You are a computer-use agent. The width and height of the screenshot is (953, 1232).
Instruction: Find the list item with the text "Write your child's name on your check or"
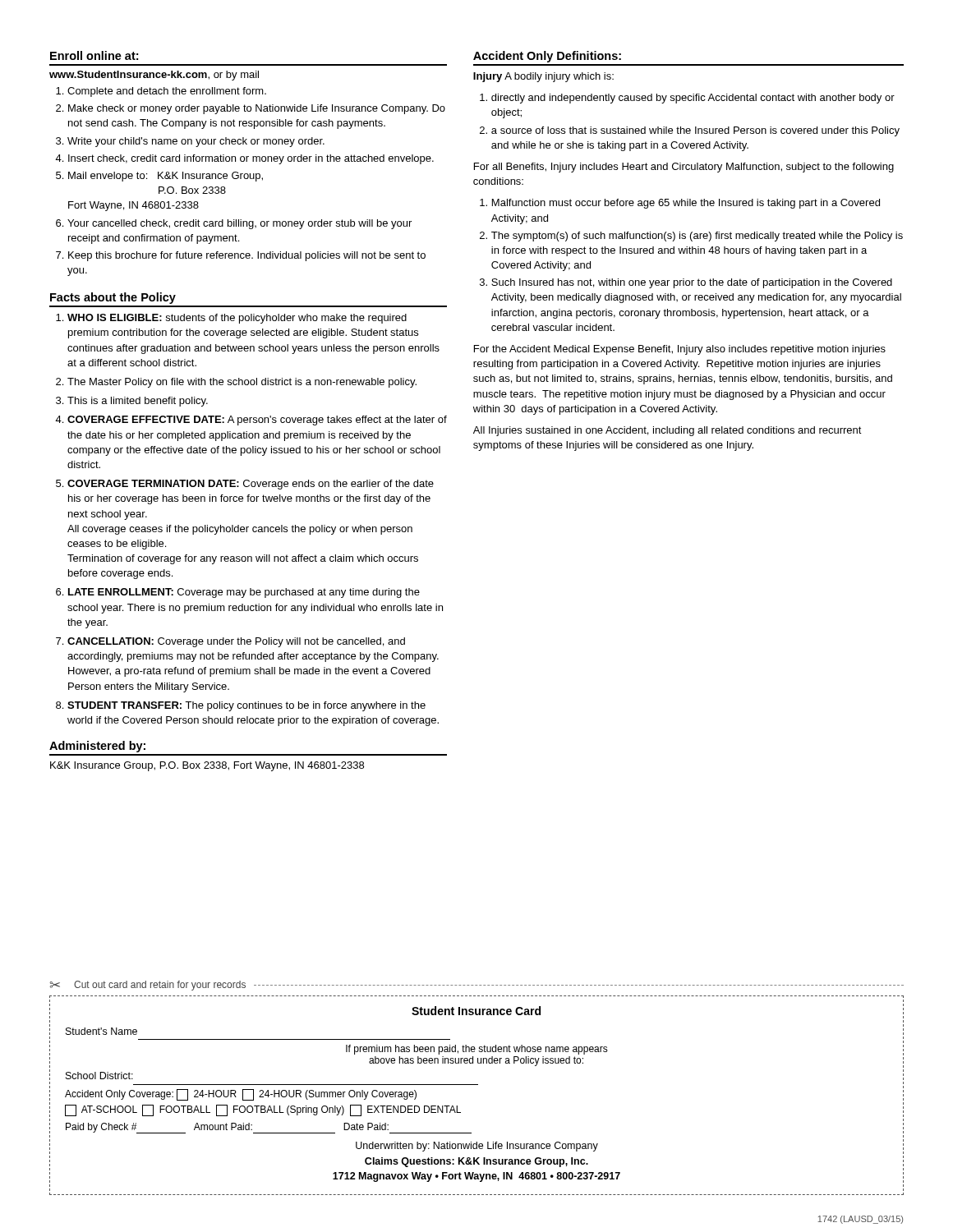(196, 140)
